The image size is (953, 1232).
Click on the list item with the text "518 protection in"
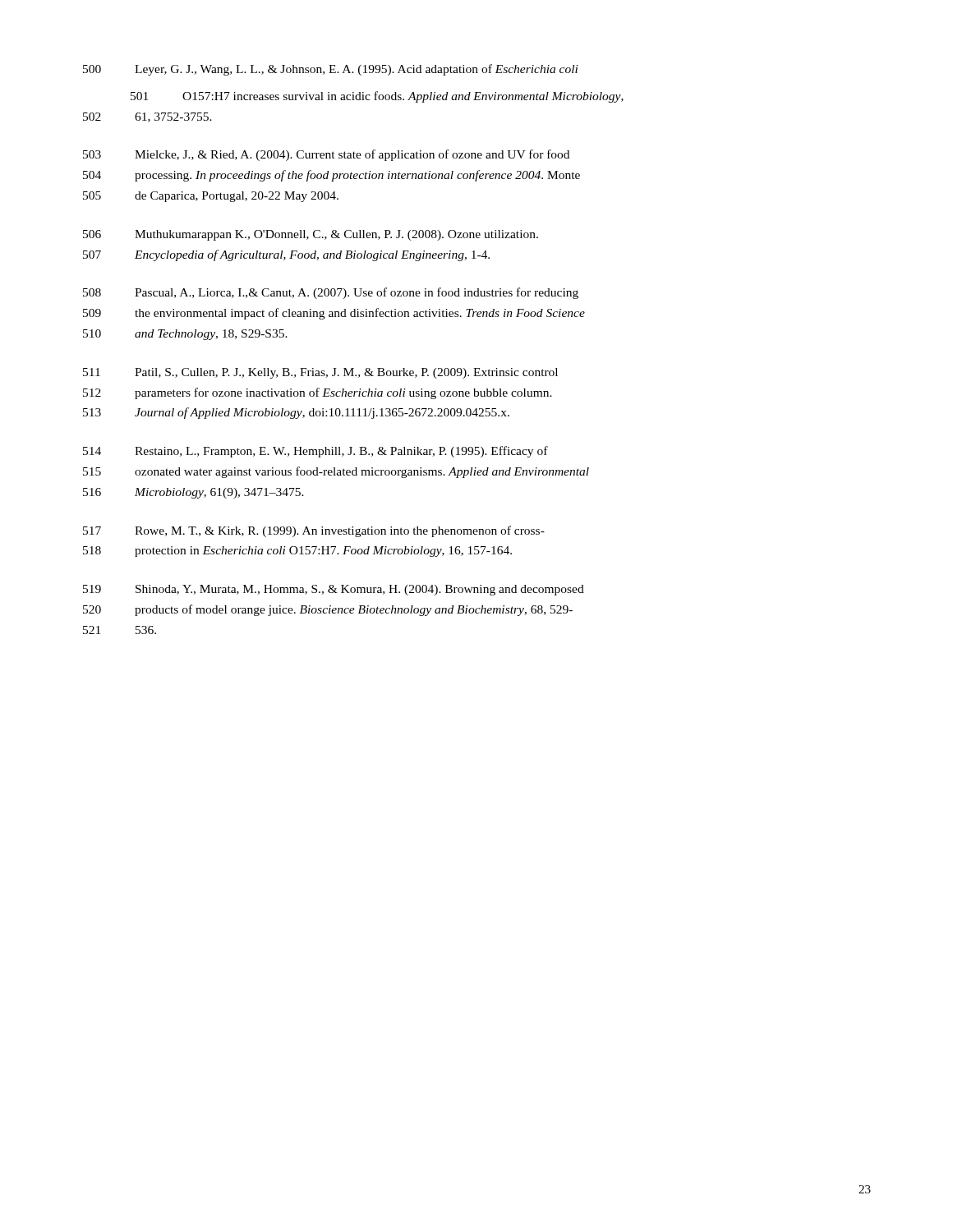(476, 551)
